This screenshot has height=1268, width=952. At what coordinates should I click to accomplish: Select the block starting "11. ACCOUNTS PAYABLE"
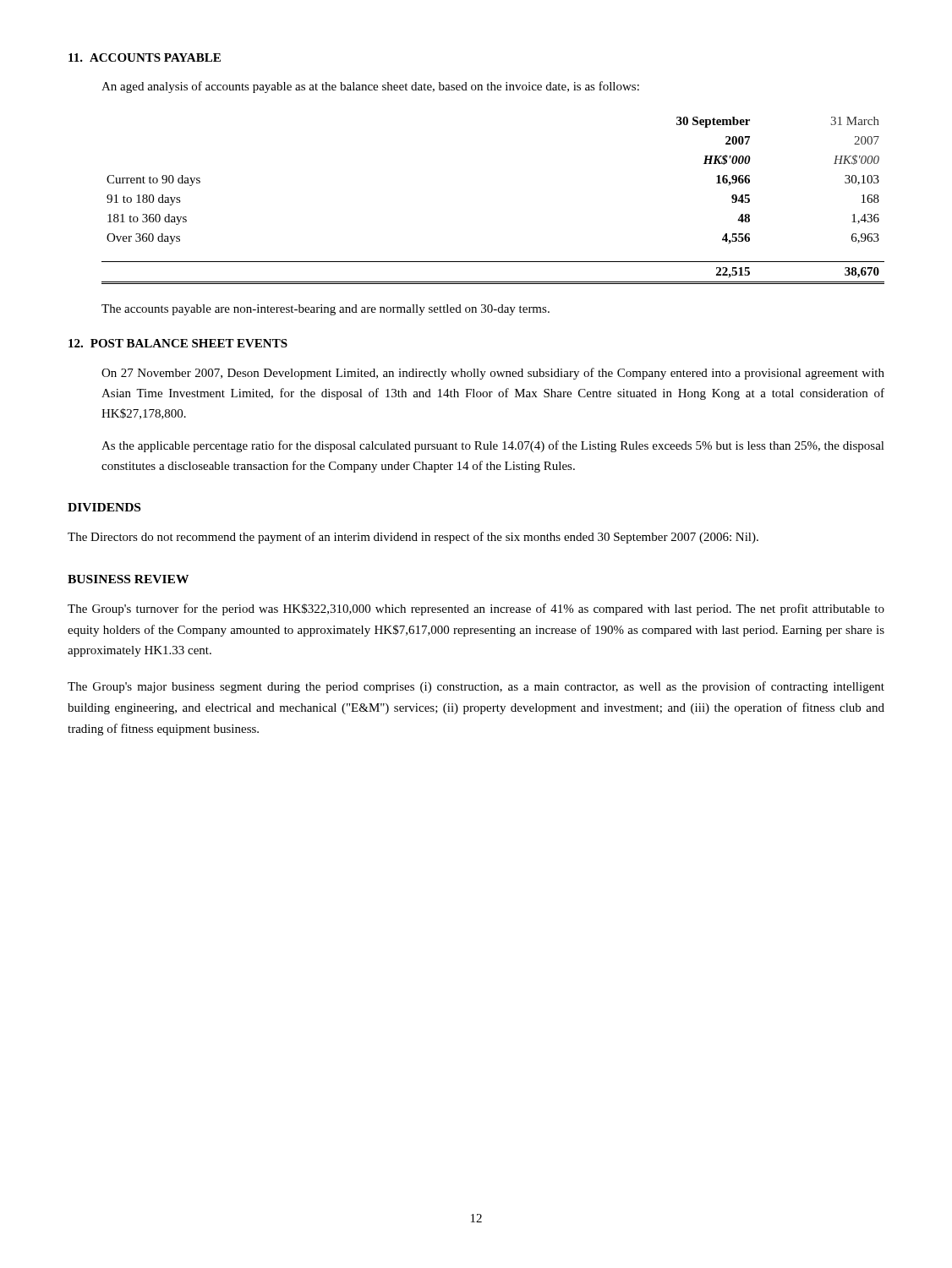[144, 58]
